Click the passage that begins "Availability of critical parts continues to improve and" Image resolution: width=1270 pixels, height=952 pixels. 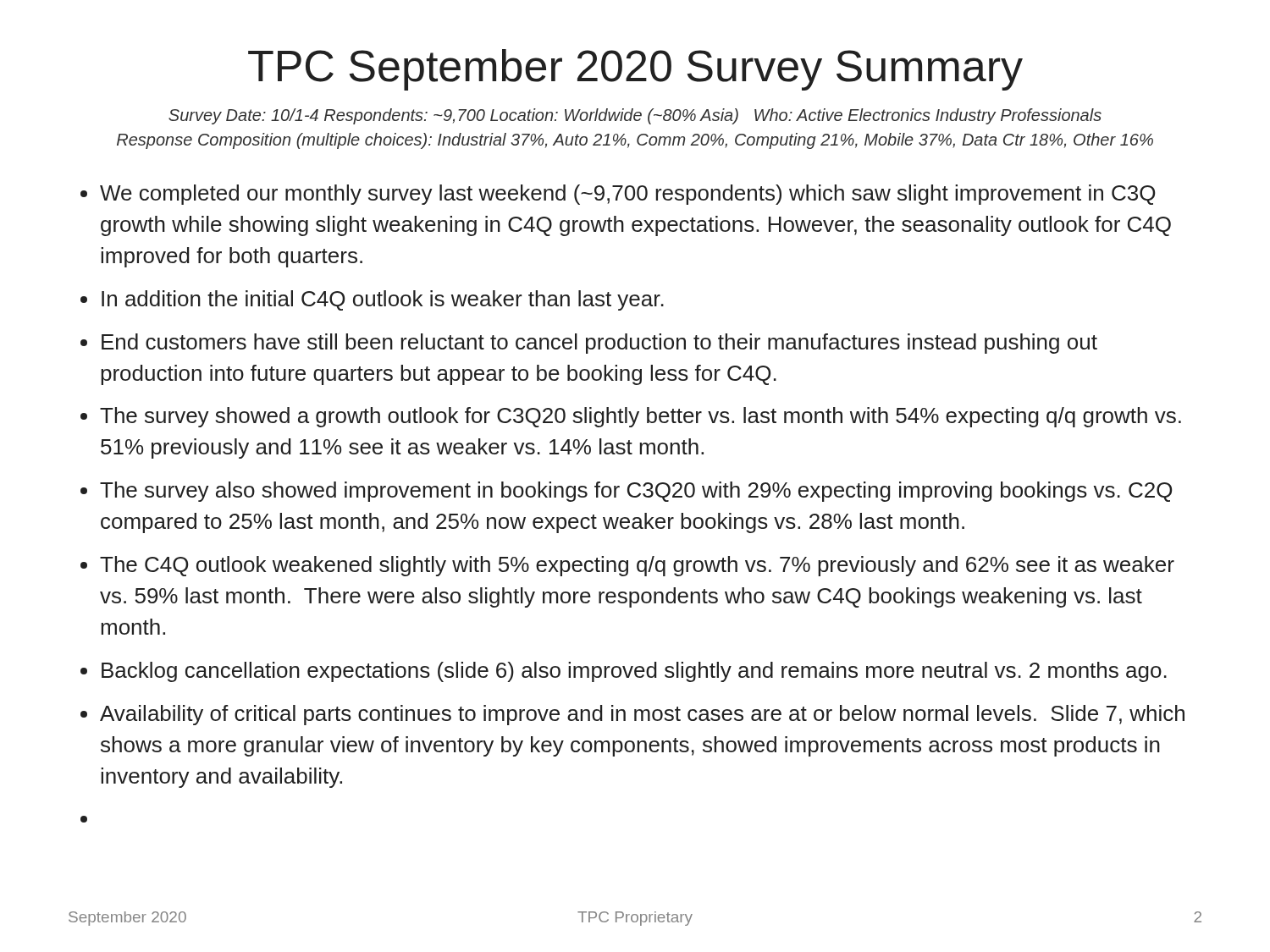pos(643,744)
